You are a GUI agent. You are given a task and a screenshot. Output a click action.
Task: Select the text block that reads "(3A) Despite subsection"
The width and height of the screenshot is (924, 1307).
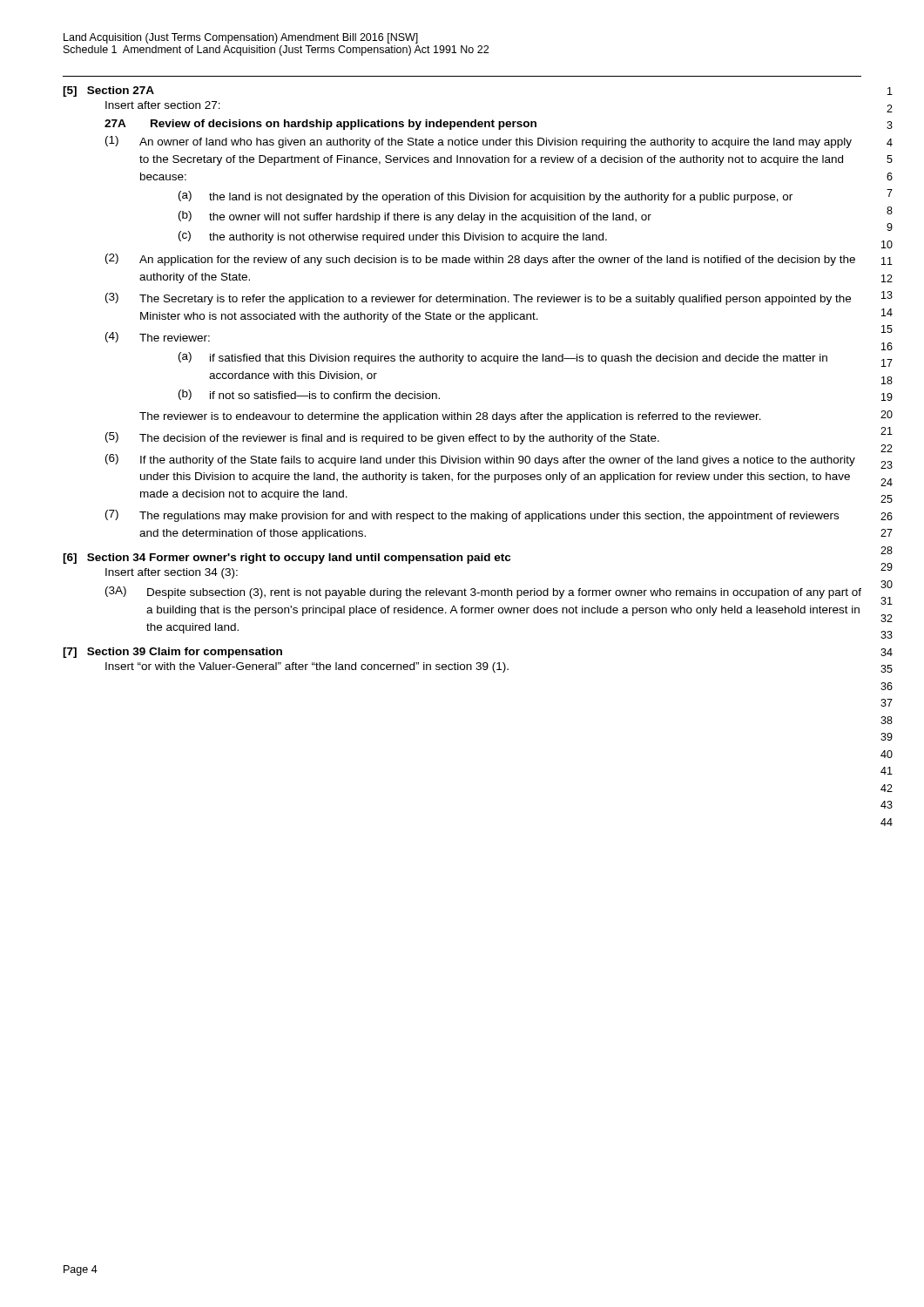(x=483, y=610)
